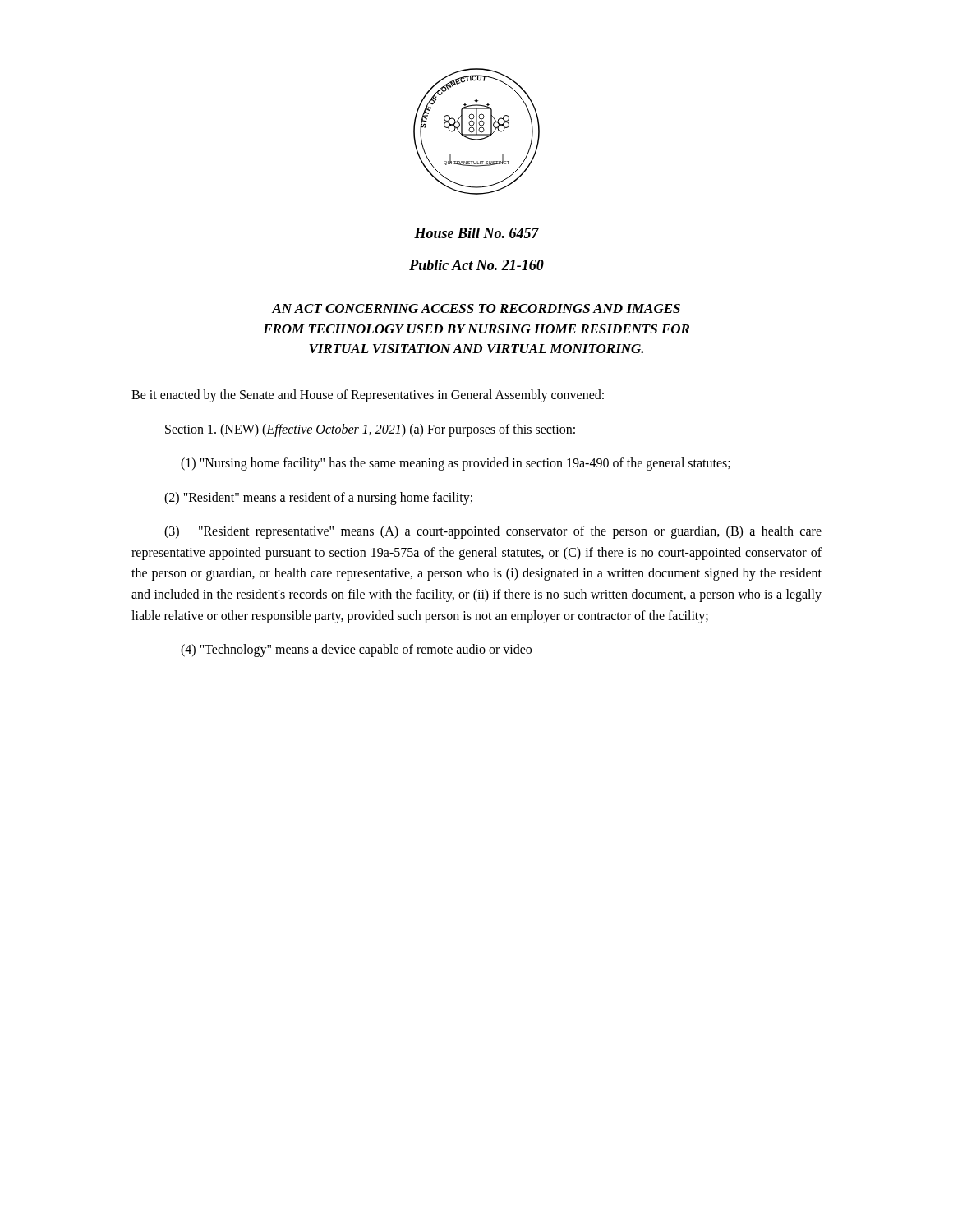Screen dimensions: 1232x953
Task: Click on the block starting "Section 1. (NEW) (Effective"
Action: [370, 429]
